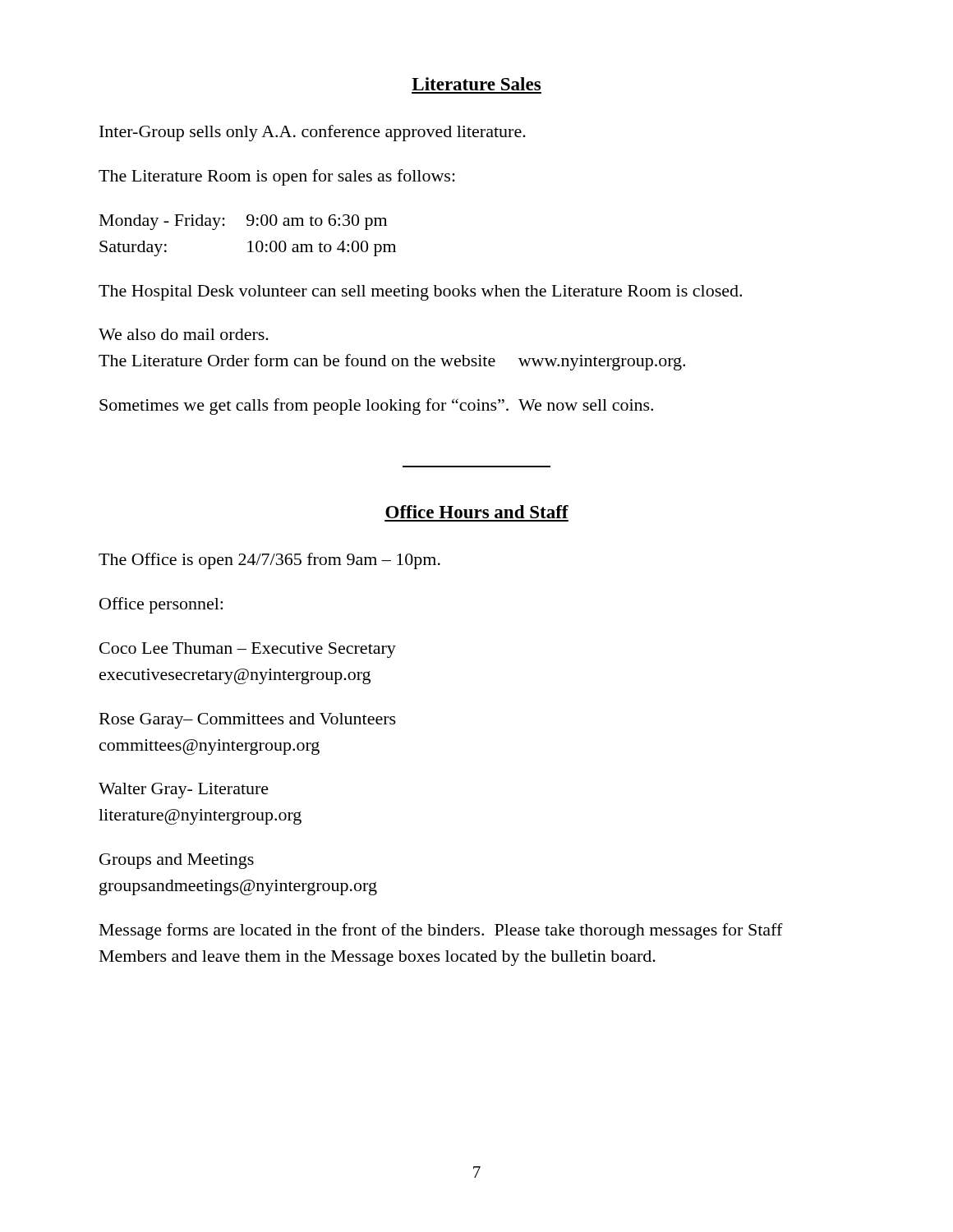This screenshot has height=1232, width=953.
Task: Locate the text containing "Groups and Meetings groupsandmeetings@nyintergroup.org"
Action: [238, 872]
